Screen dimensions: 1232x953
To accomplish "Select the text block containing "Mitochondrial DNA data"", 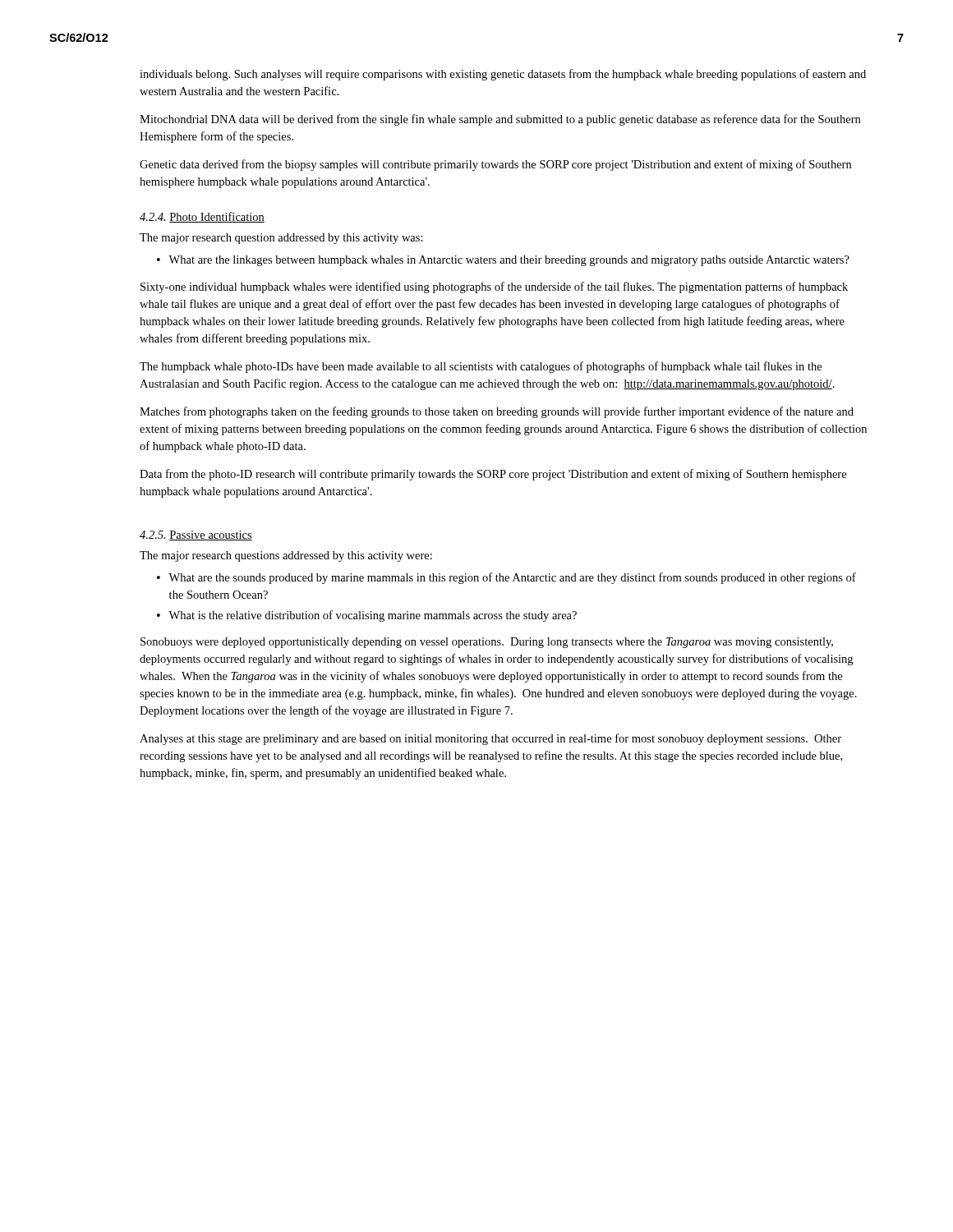I will tap(500, 128).
